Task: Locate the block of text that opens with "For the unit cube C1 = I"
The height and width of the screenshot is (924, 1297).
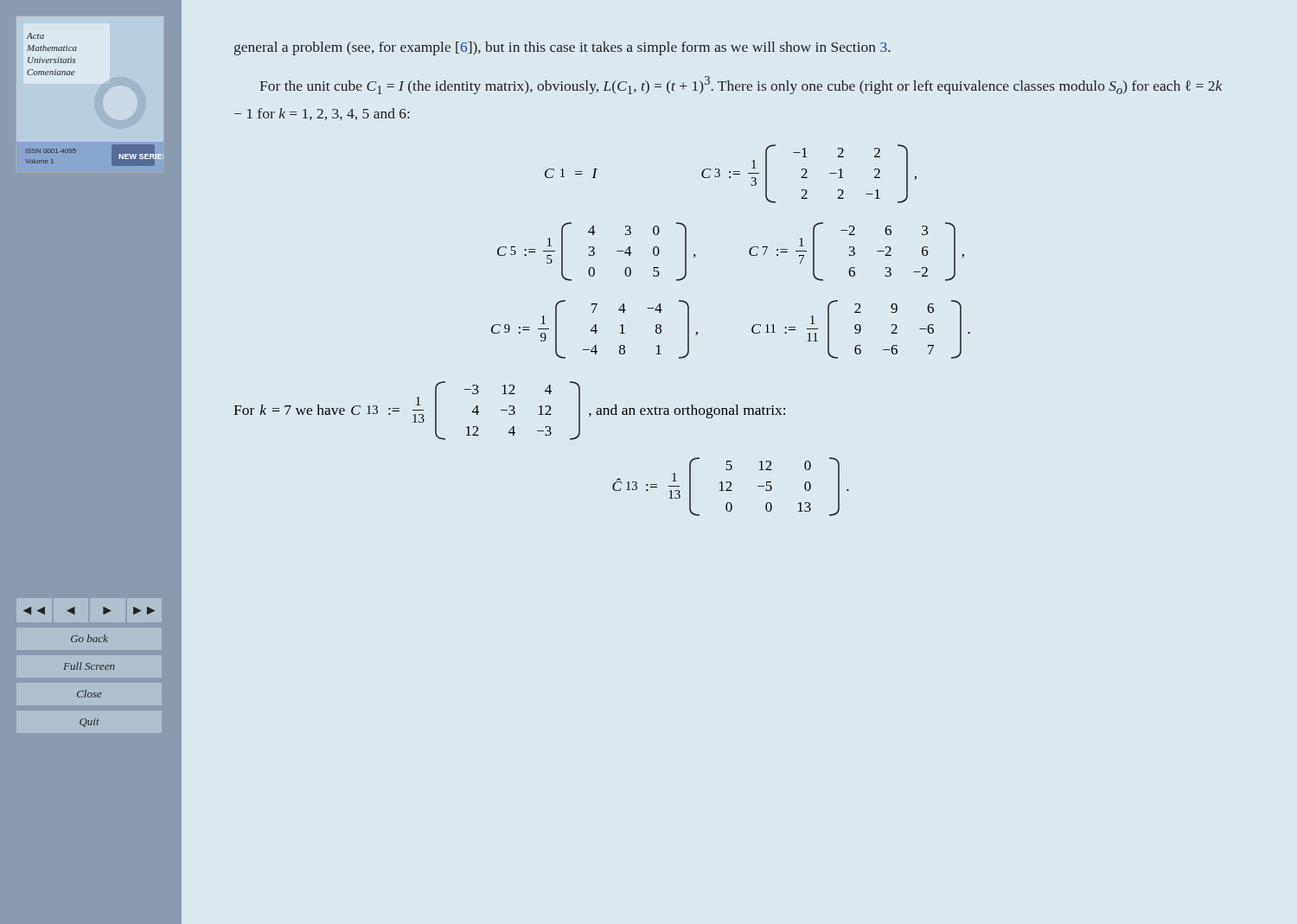Action: (728, 98)
